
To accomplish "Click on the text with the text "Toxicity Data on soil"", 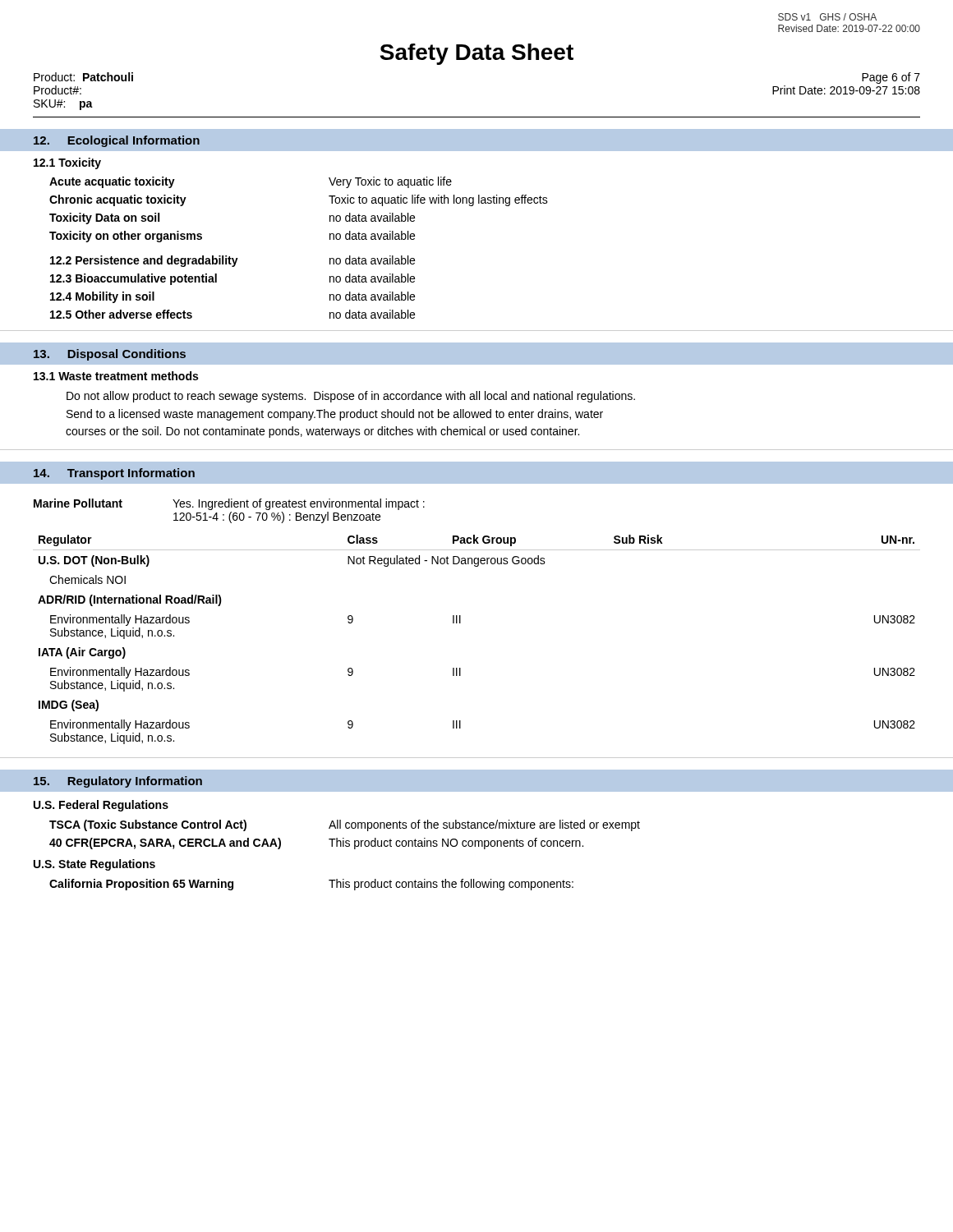I will pos(105,218).
